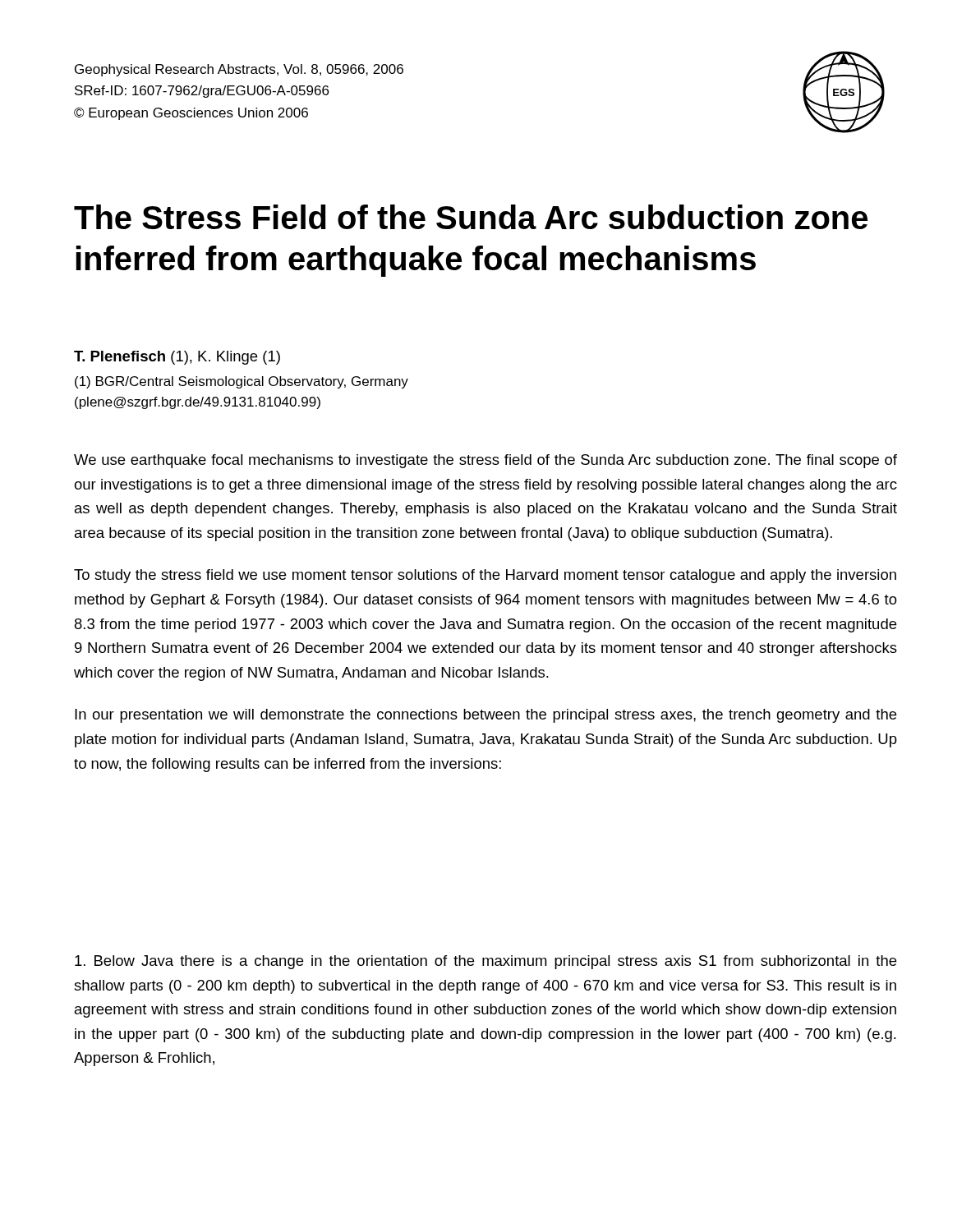Click on the text block that says "To study the stress field"
This screenshot has width=971, height=1232.
486,624
